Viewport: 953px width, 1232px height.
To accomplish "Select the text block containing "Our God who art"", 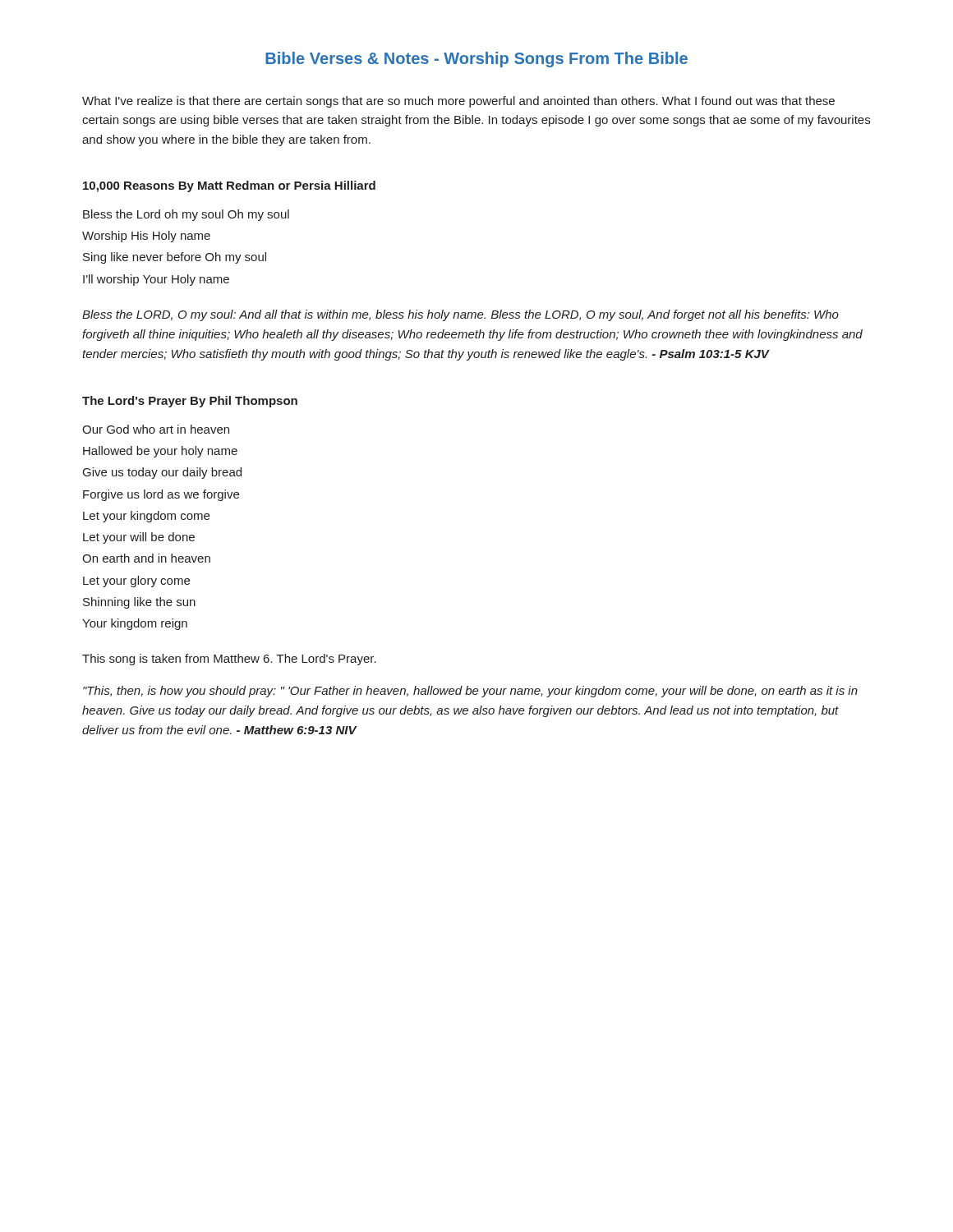I will [x=156, y=429].
